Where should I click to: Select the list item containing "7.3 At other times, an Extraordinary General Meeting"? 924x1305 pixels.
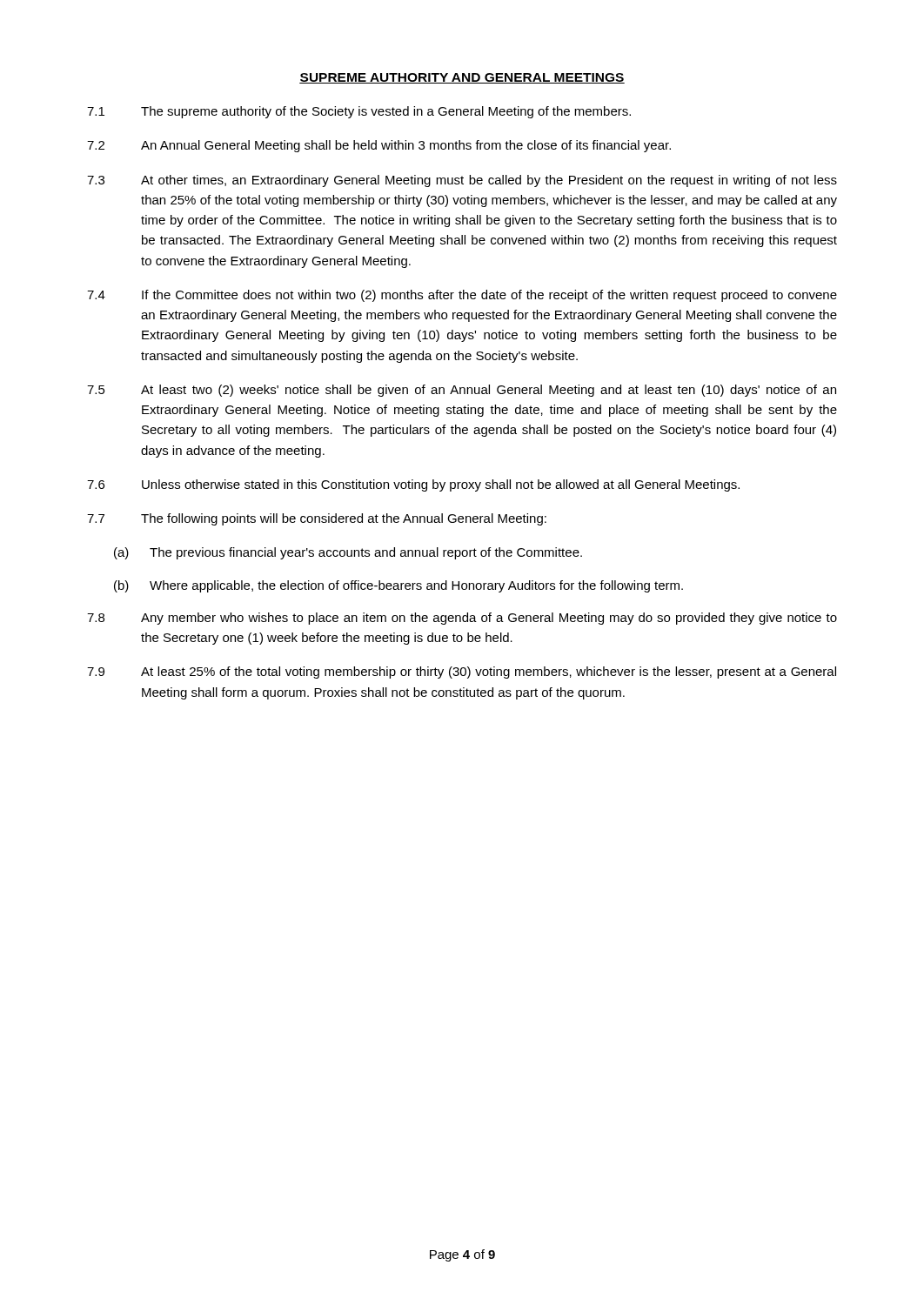pos(462,220)
